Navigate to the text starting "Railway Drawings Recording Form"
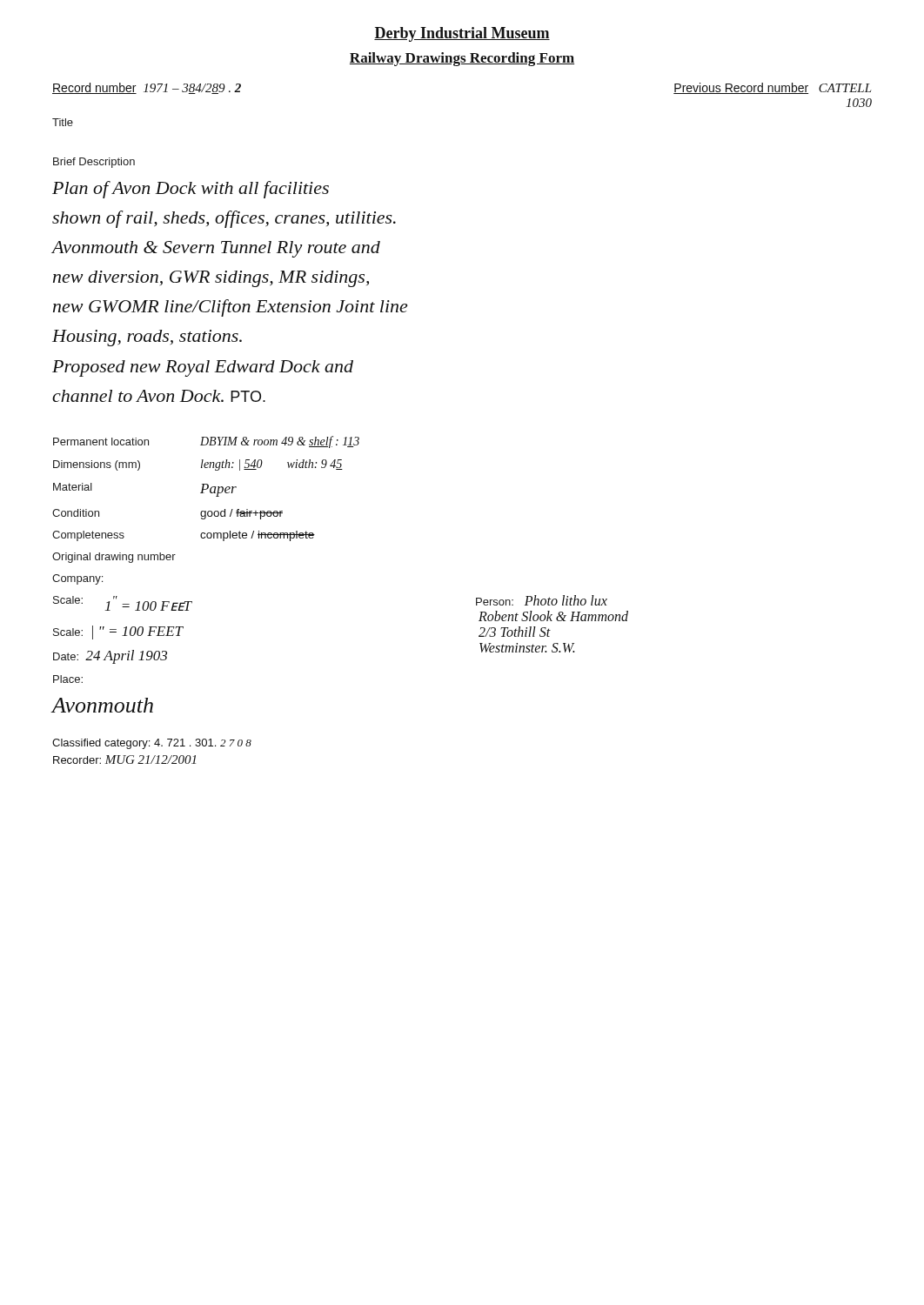 coord(462,58)
